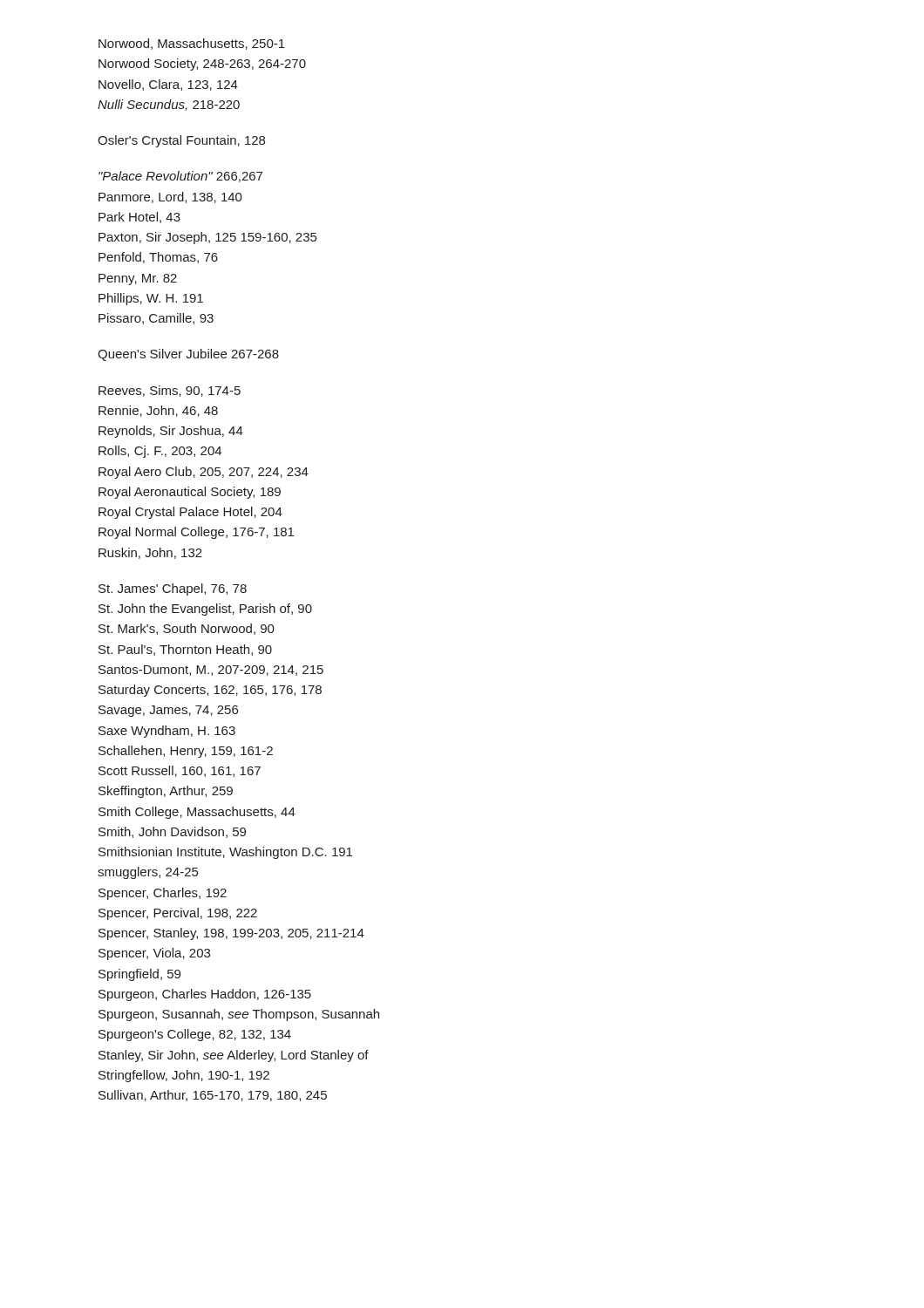The image size is (924, 1308).
Task: Find the text block starting "Novello, Clara, 123, 124"
Action: coord(168,85)
